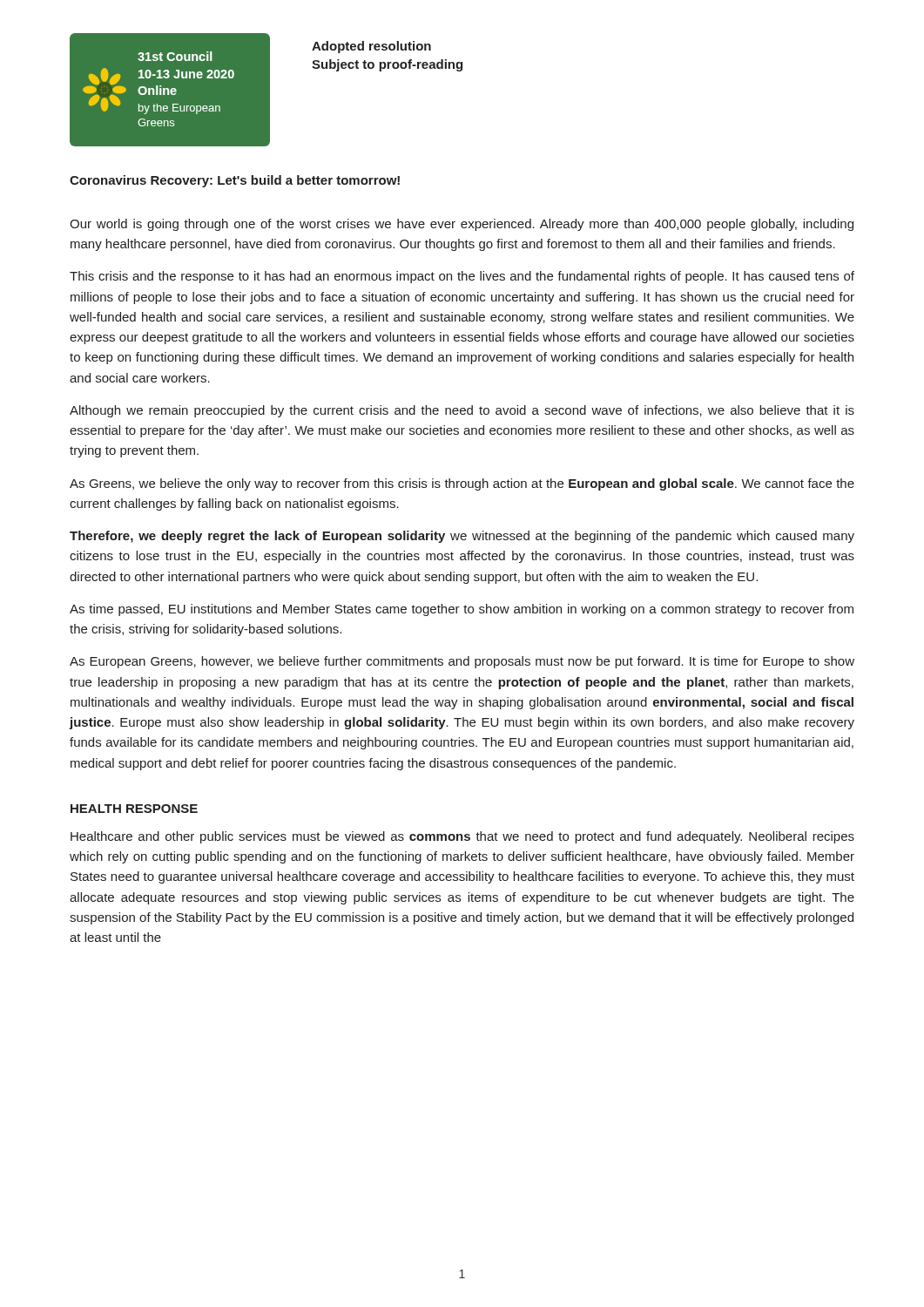Locate the text block that says "Healthcare and other public"
This screenshot has width=924, height=1307.
pos(462,887)
